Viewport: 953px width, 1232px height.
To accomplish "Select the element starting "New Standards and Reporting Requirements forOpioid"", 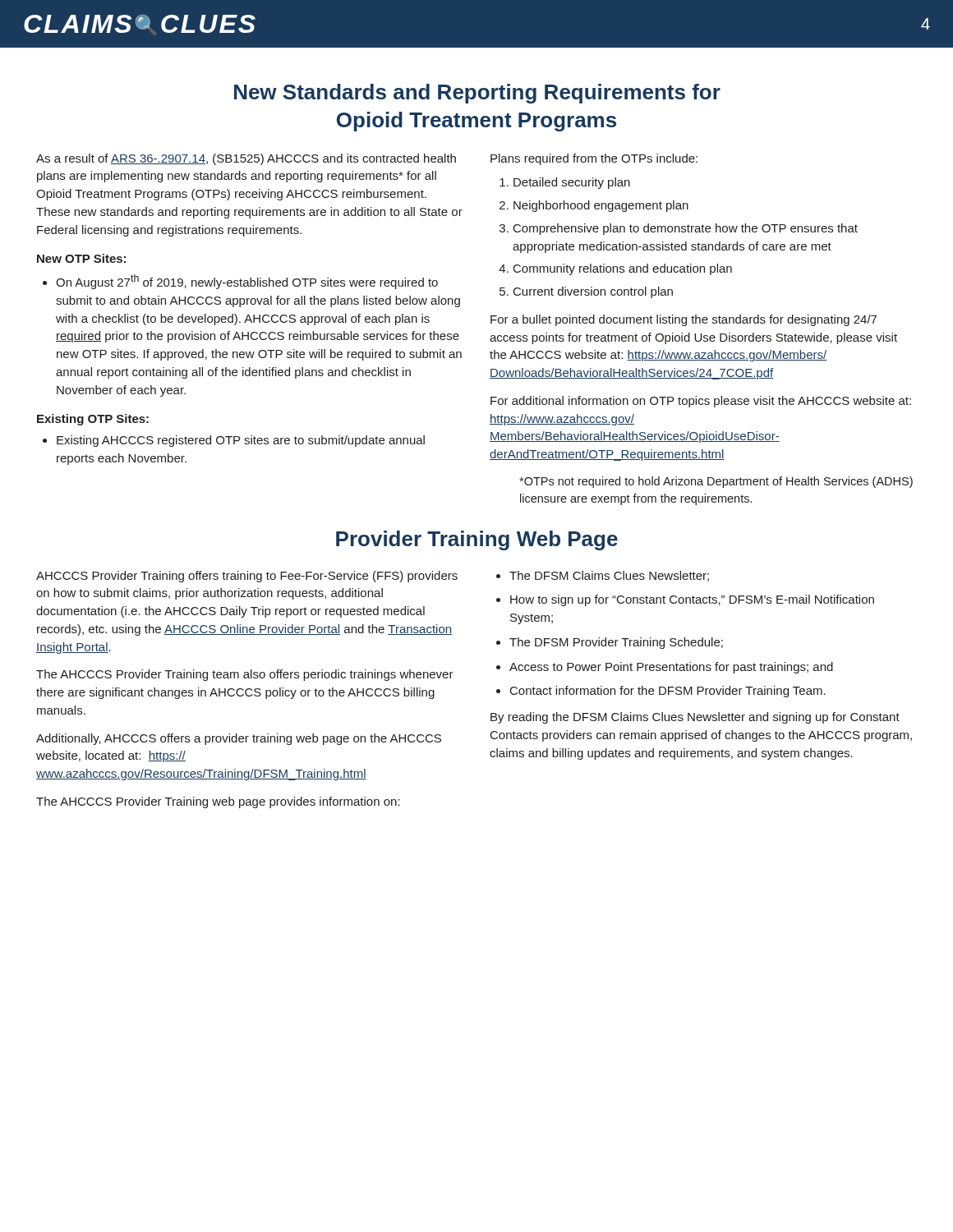I will (x=476, y=106).
